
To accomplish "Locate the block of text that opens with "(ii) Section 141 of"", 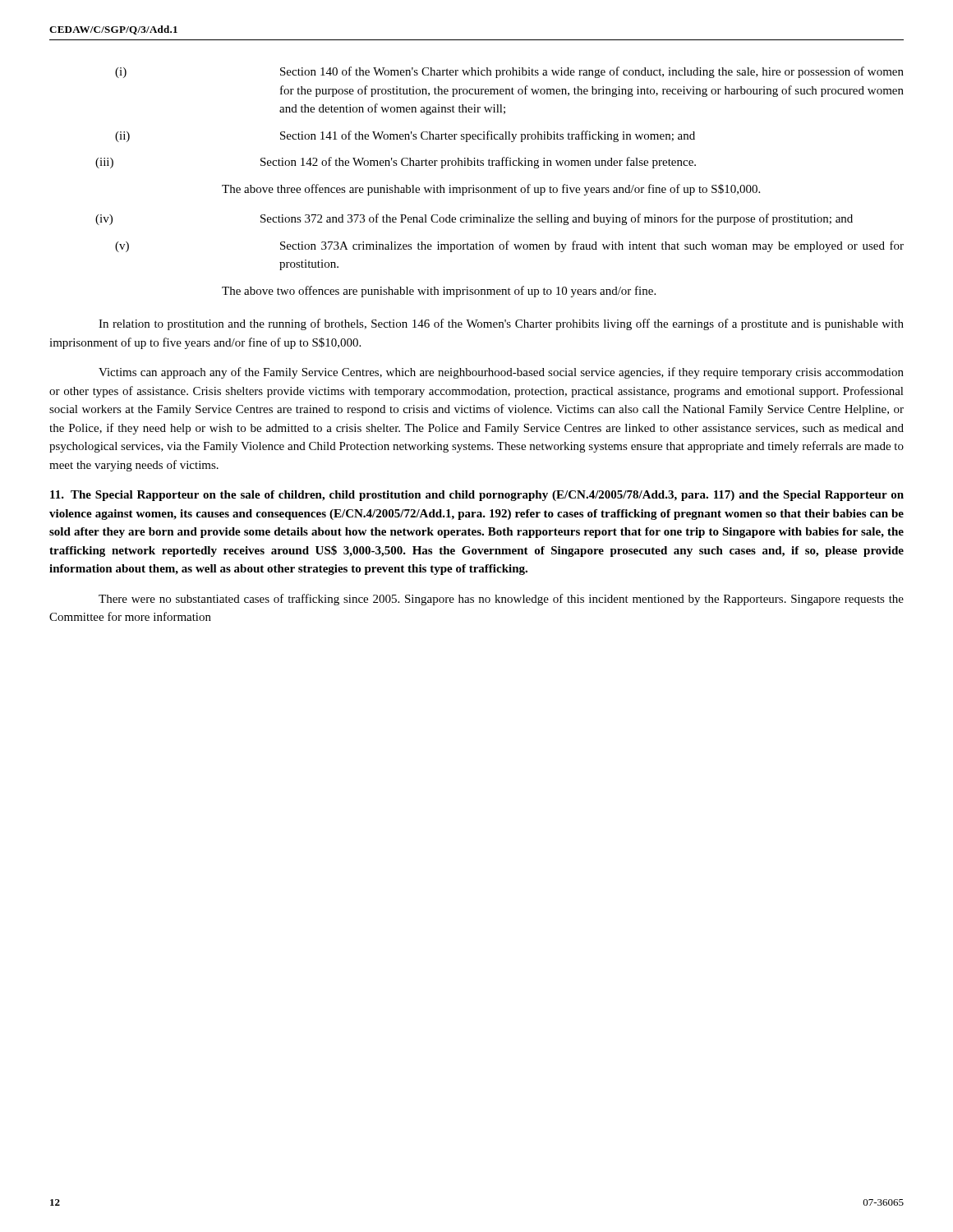I will tap(476, 135).
